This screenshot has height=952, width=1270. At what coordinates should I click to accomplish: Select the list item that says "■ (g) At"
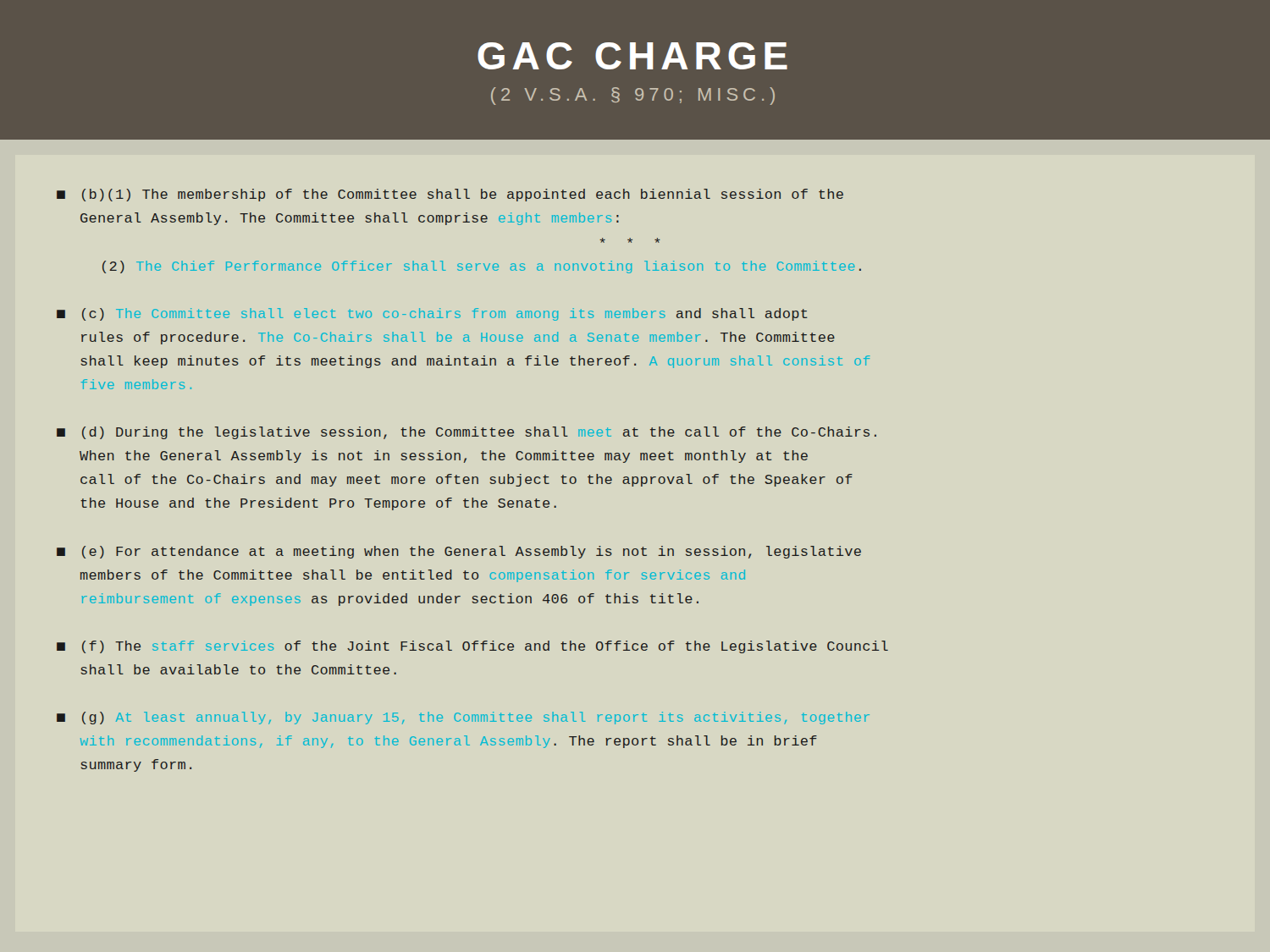pos(463,742)
